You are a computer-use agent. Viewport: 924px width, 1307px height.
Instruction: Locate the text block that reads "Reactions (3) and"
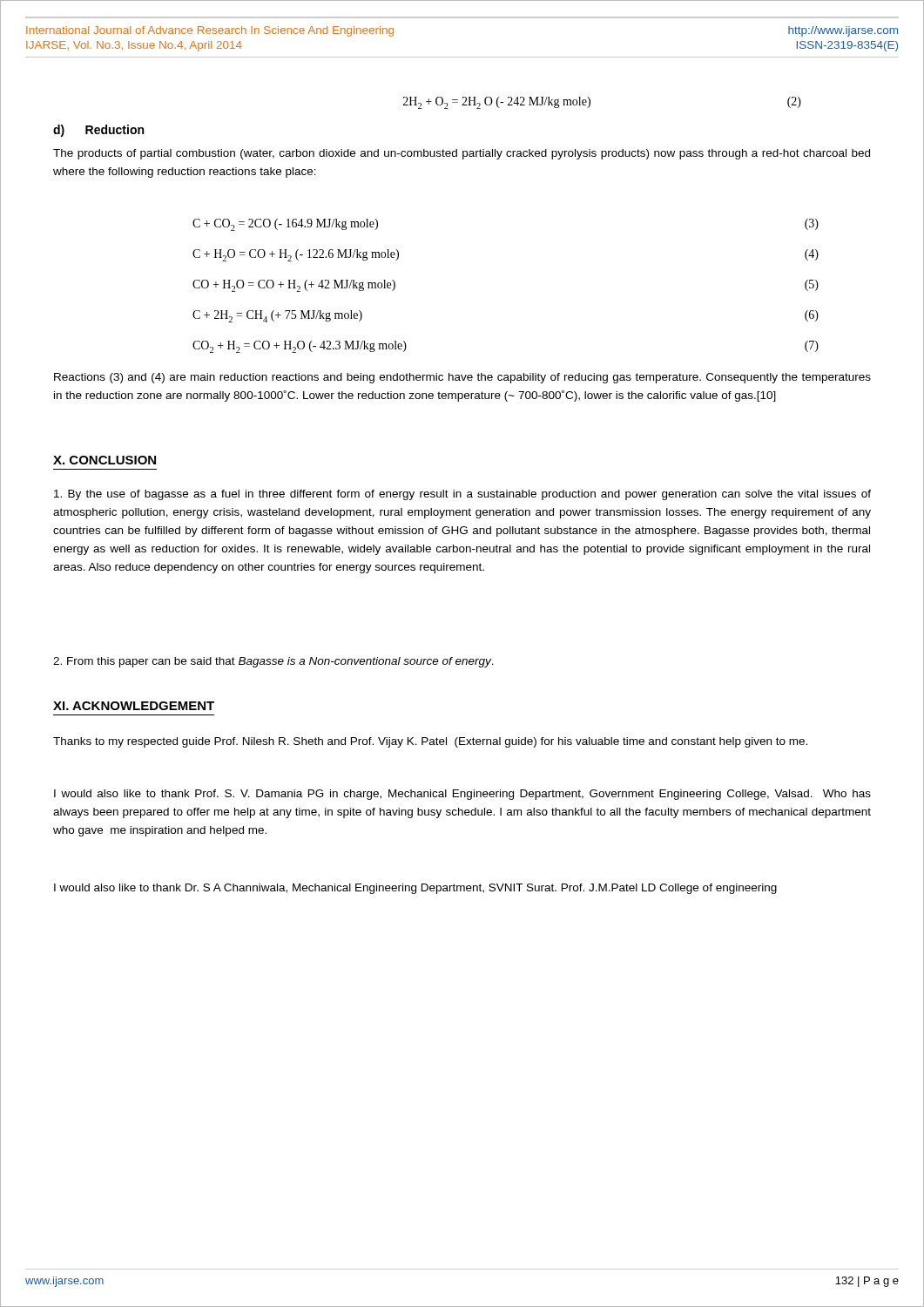pyautogui.click(x=462, y=386)
